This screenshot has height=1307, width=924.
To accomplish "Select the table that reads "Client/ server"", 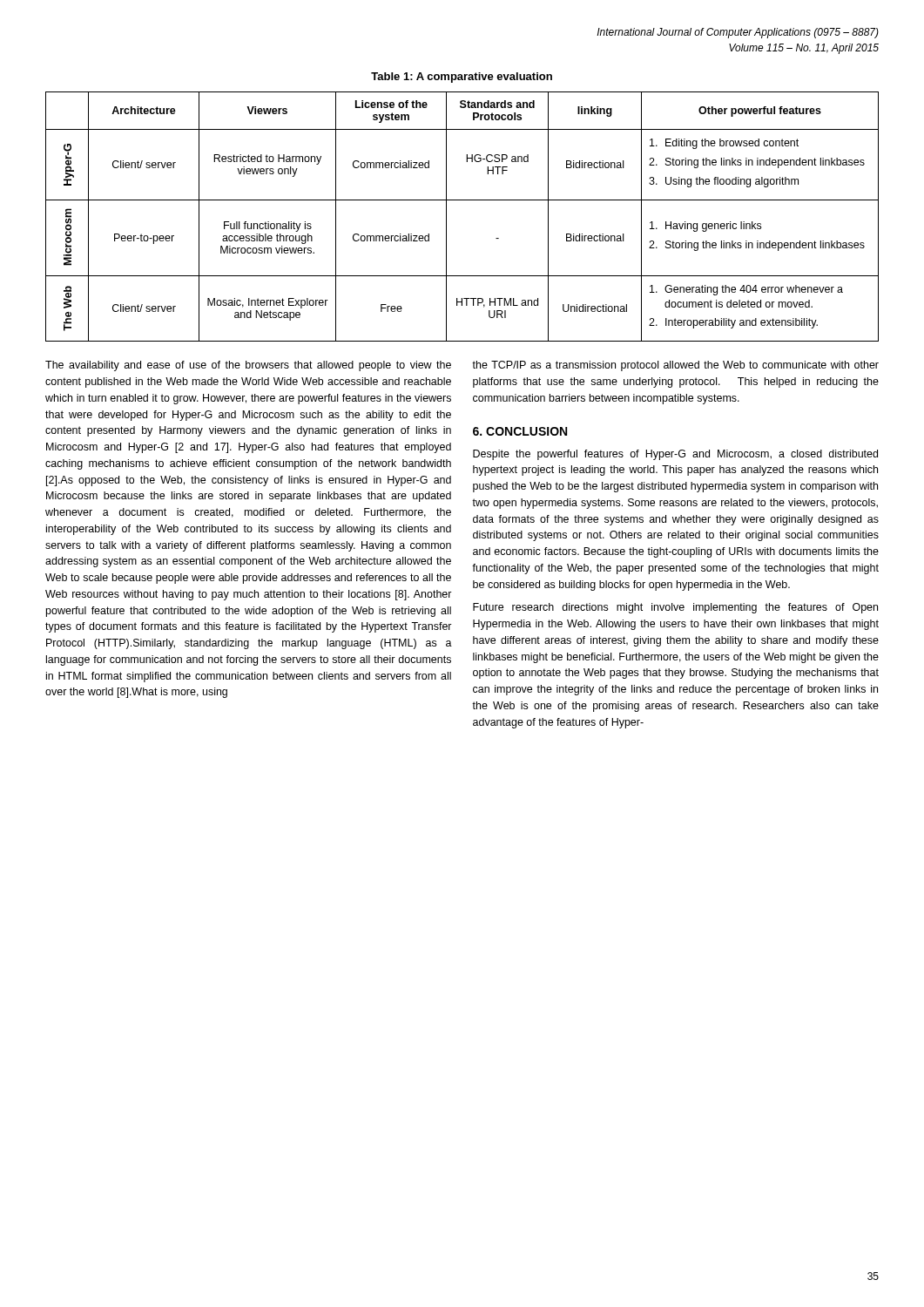I will pyautogui.click(x=462, y=217).
